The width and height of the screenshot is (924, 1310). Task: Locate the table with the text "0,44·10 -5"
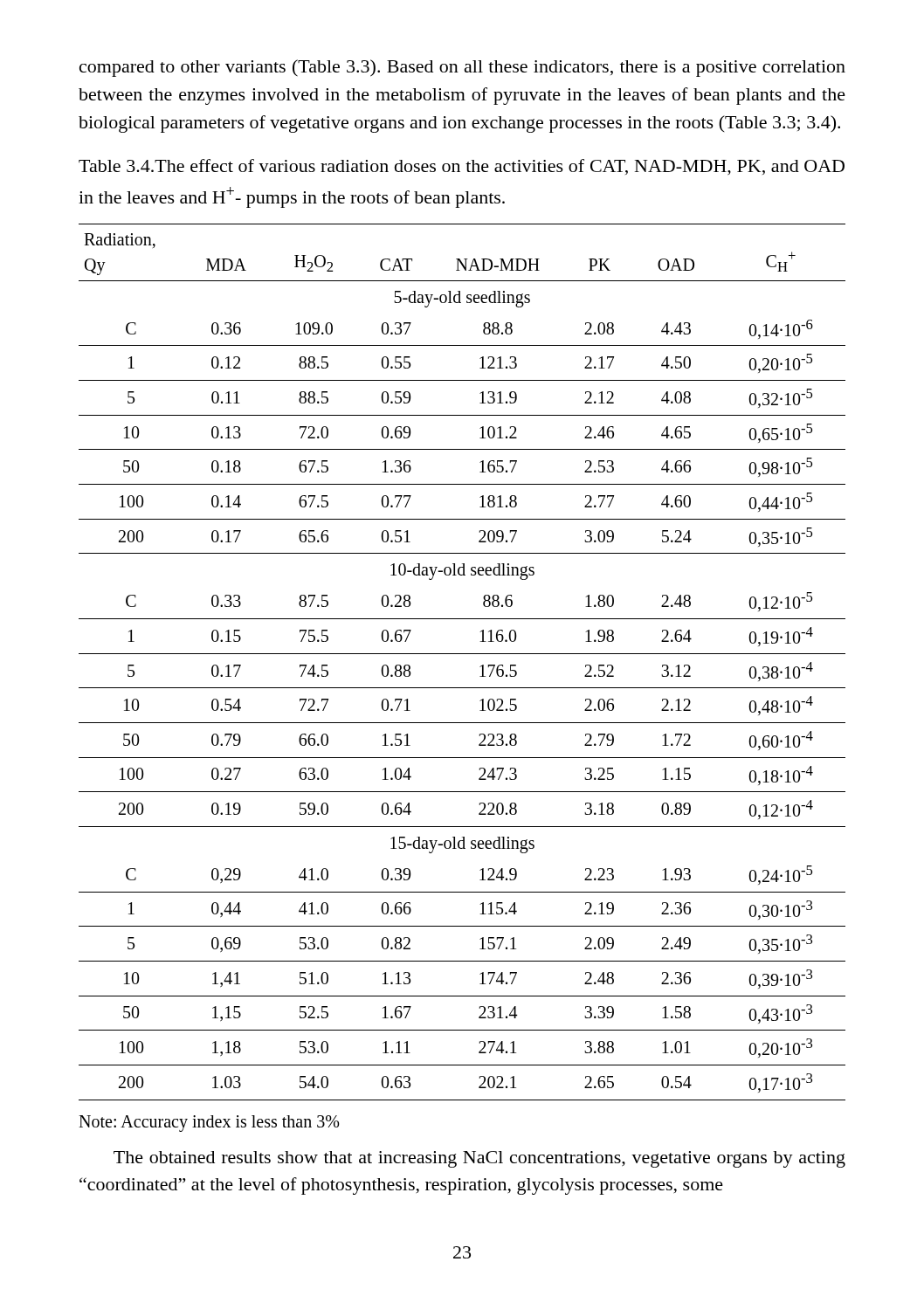point(462,662)
